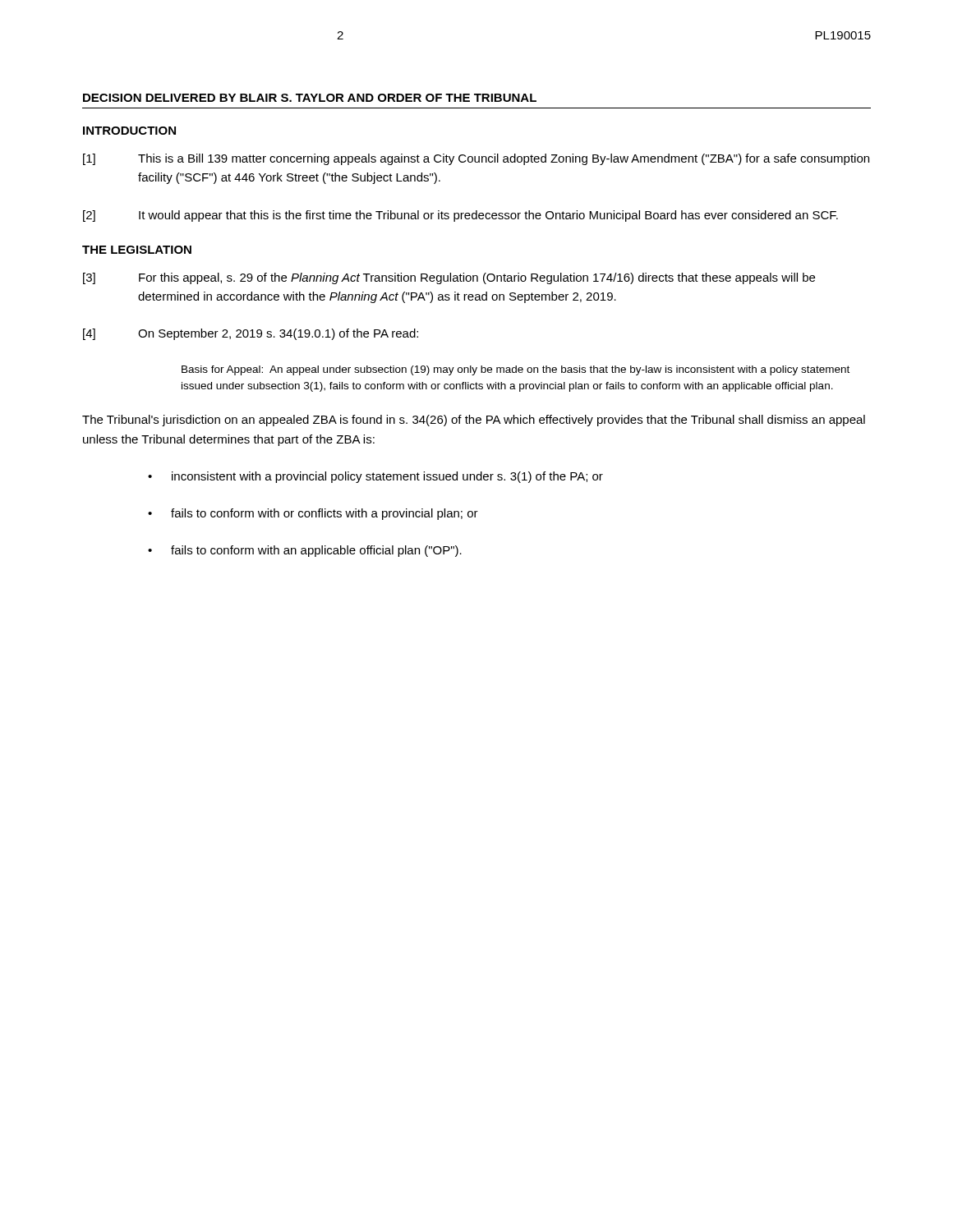Point to the block beginning "[1] This is a Bill 139 matter concerning"
Screen dimensions: 1232x953
[x=476, y=168]
